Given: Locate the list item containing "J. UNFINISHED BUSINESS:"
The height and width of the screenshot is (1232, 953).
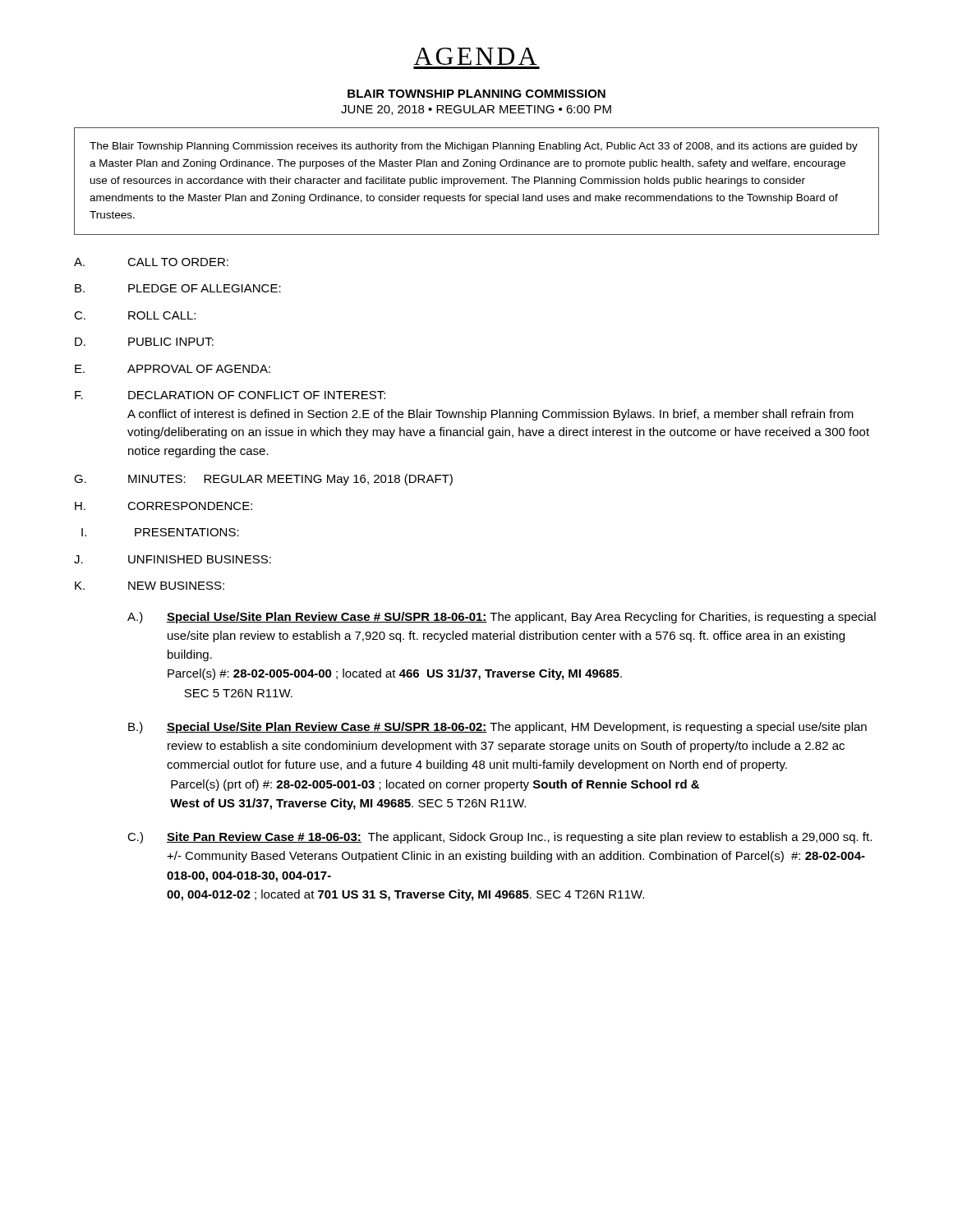Looking at the screenshot, I should [x=173, y=559].
